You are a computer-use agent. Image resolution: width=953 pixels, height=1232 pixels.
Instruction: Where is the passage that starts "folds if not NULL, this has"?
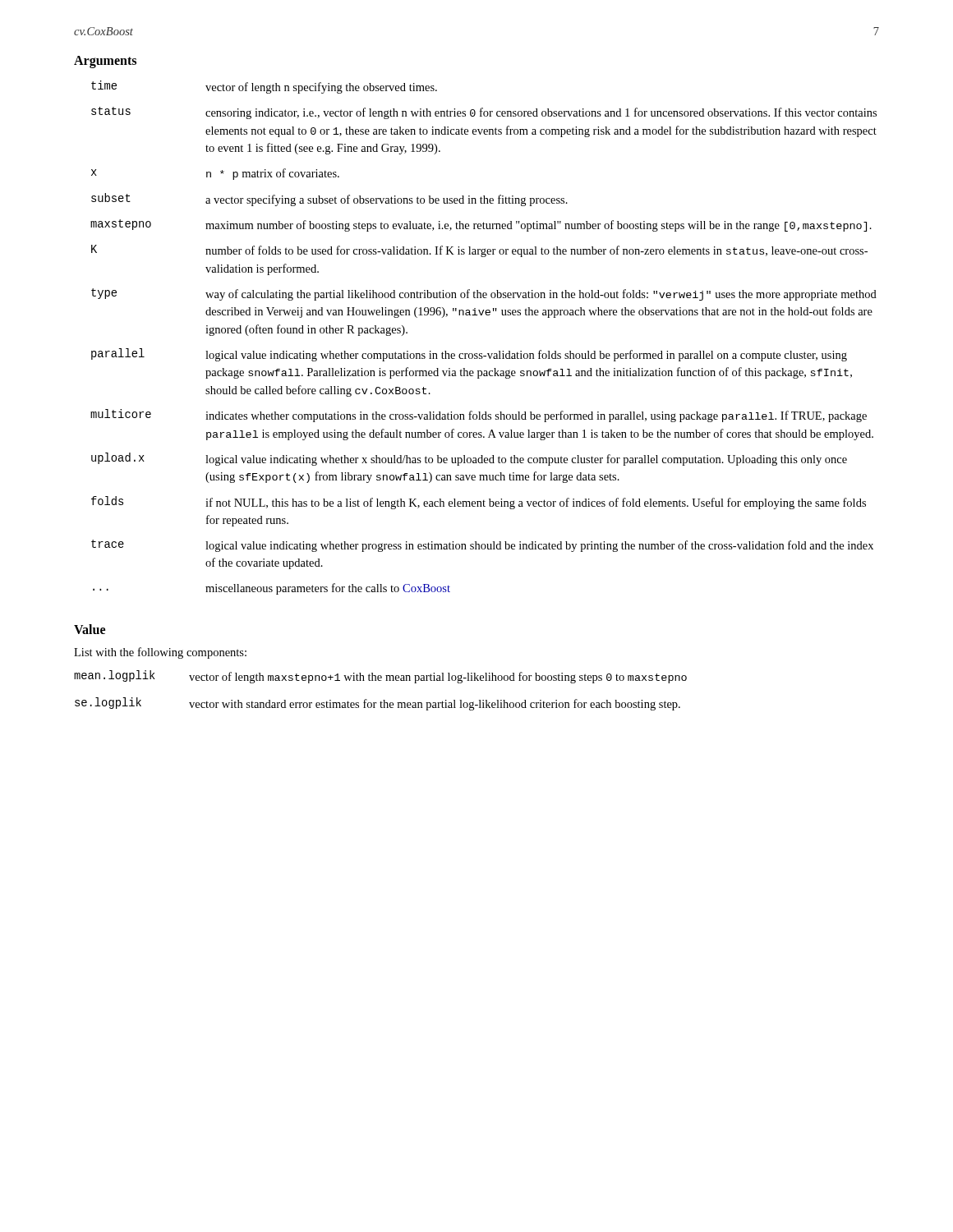476,513
